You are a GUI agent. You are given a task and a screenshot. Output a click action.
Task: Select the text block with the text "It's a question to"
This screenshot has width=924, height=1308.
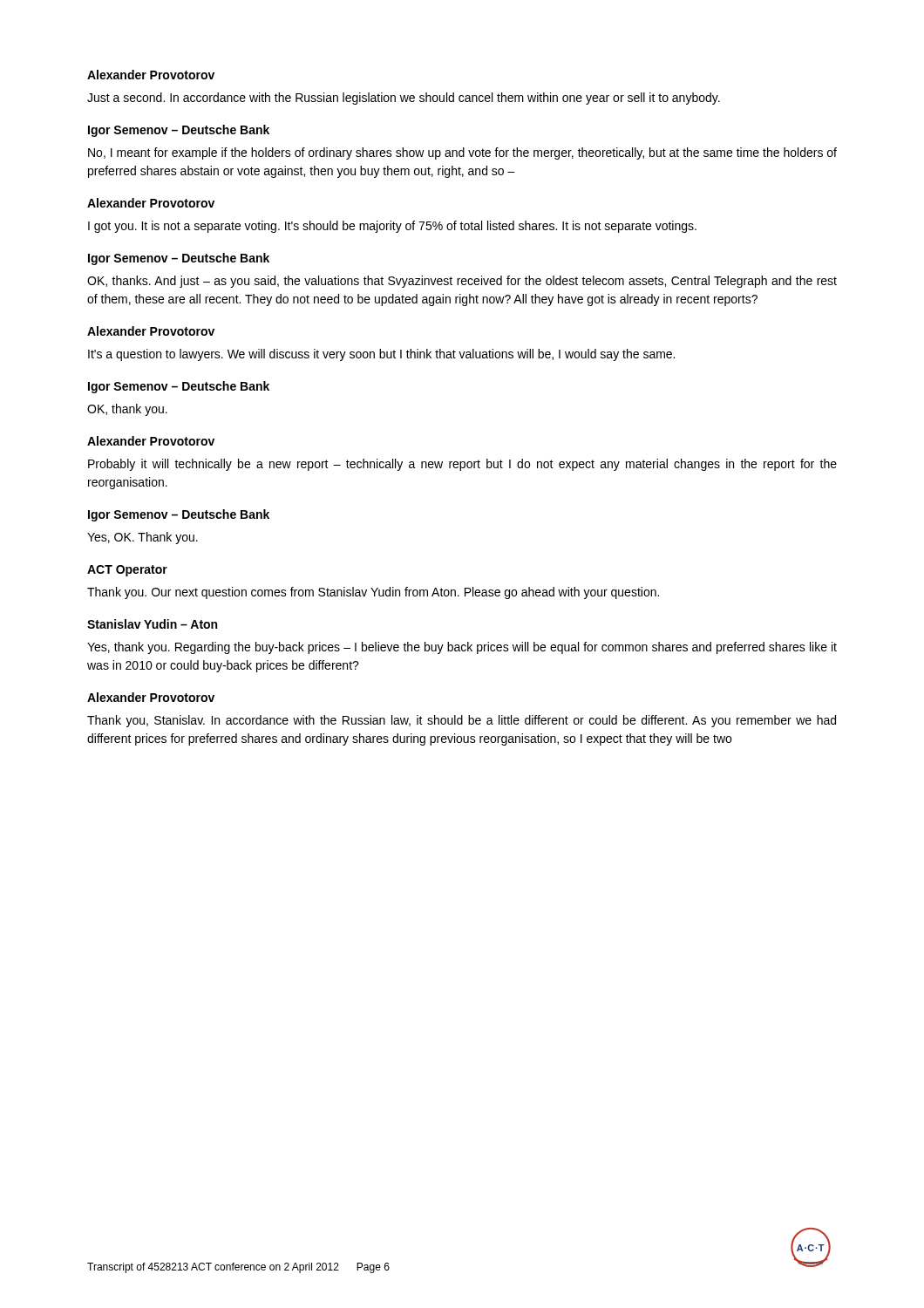point(382,354)
